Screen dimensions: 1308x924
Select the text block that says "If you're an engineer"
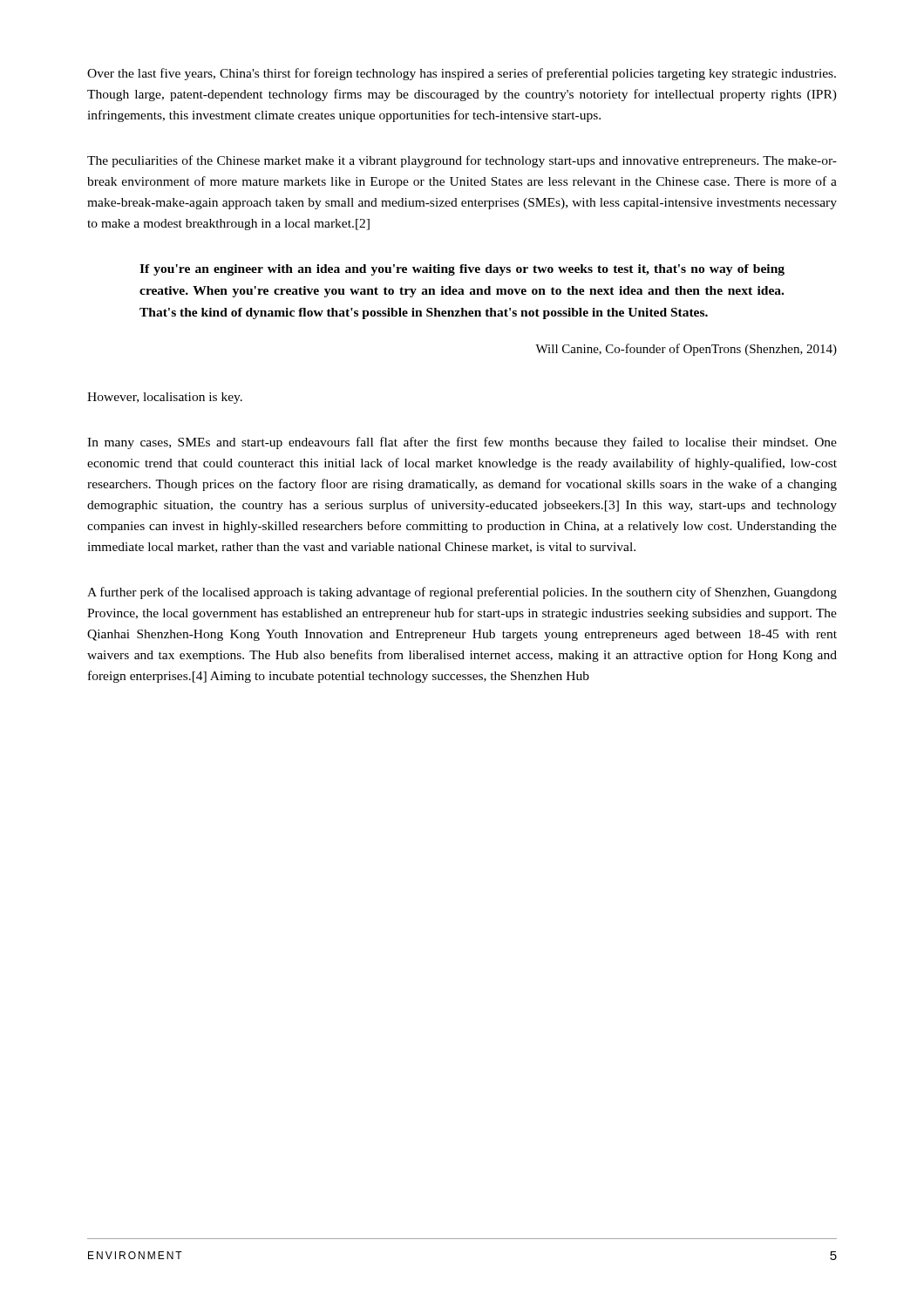coord(462,290)
